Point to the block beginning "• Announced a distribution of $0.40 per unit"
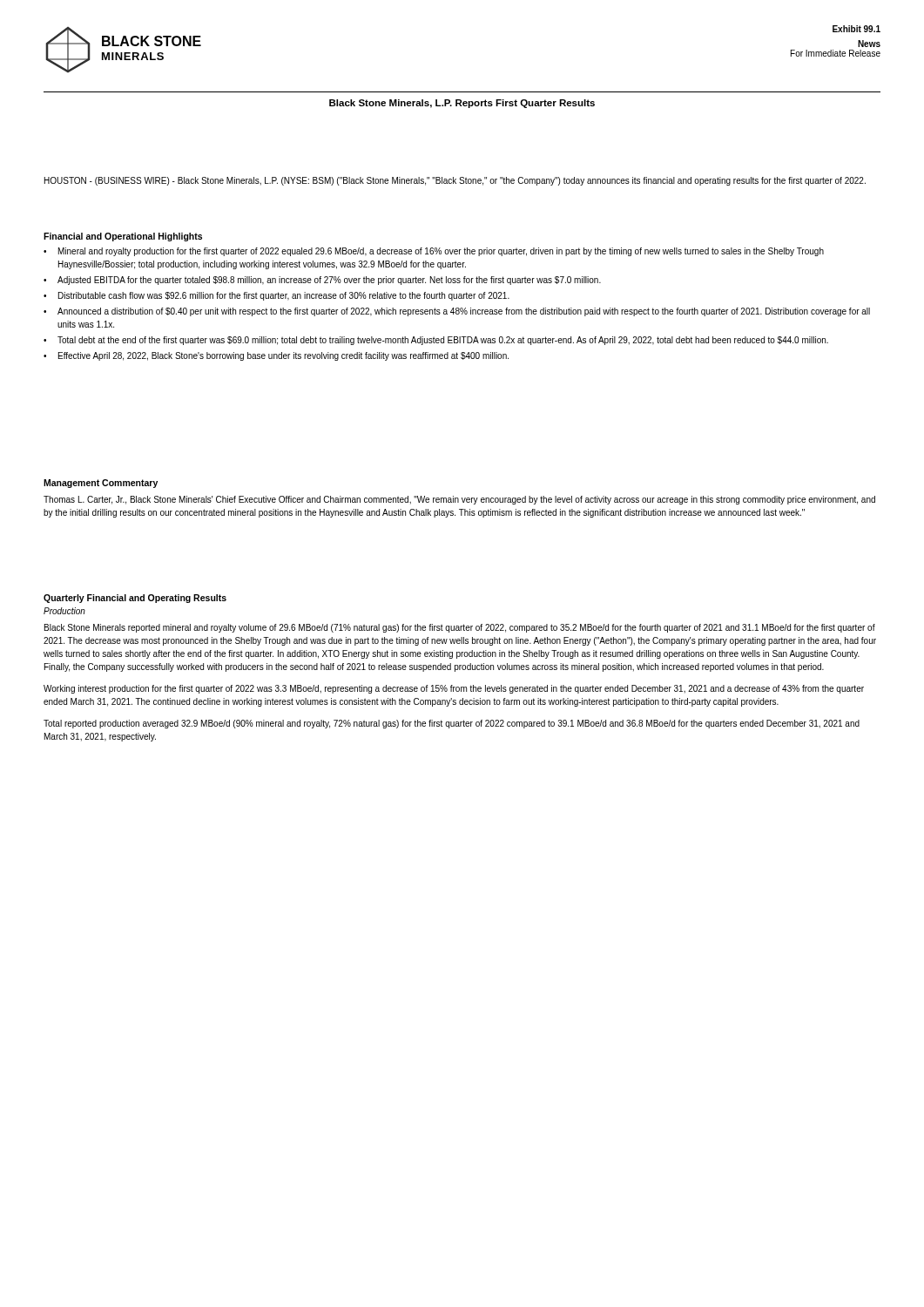 point(462,318)
